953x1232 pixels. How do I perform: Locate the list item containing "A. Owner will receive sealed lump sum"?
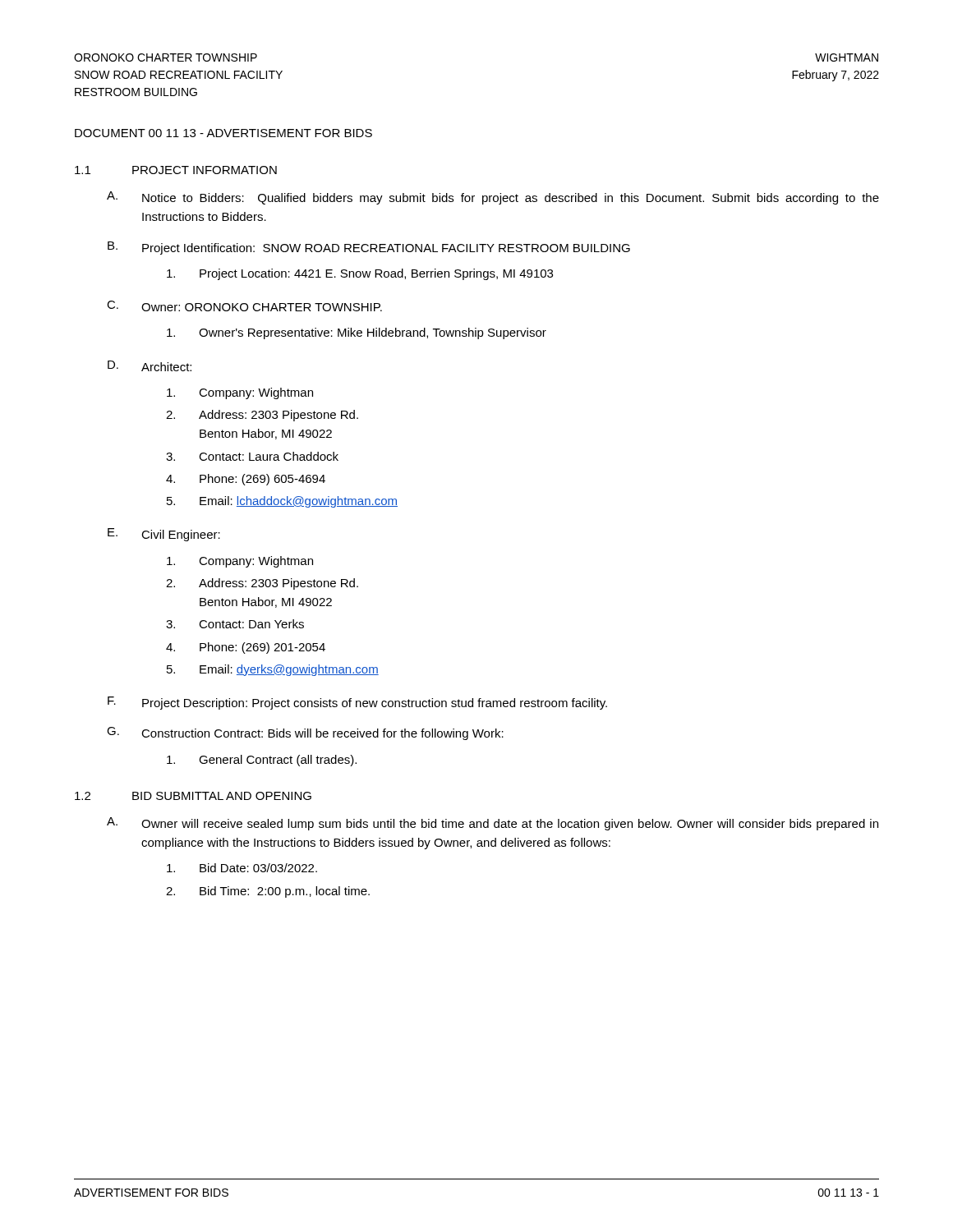(493, 824)
